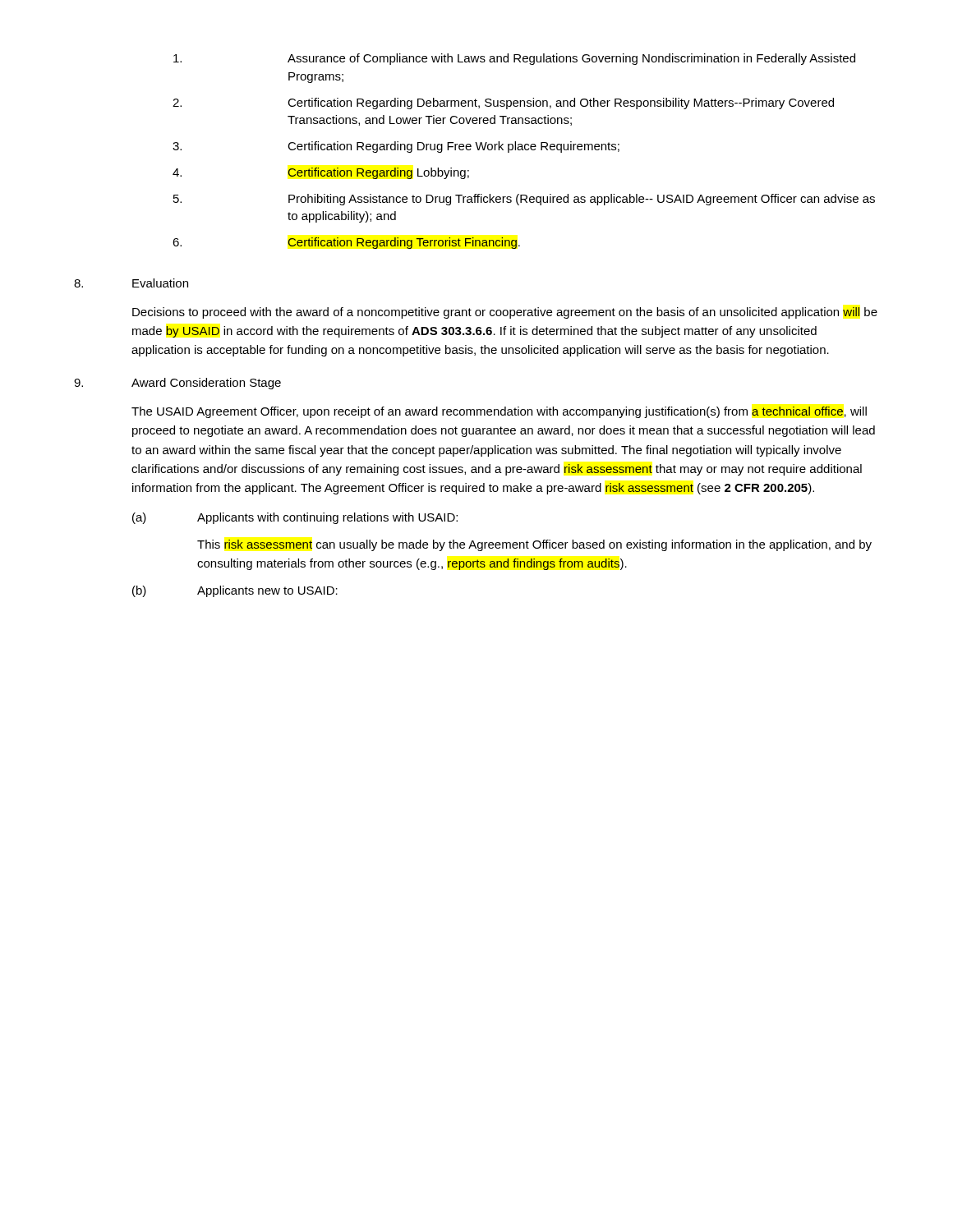Find the list item containing "4. Certification Regarding Lobbying;"

(x=476, y=172)
